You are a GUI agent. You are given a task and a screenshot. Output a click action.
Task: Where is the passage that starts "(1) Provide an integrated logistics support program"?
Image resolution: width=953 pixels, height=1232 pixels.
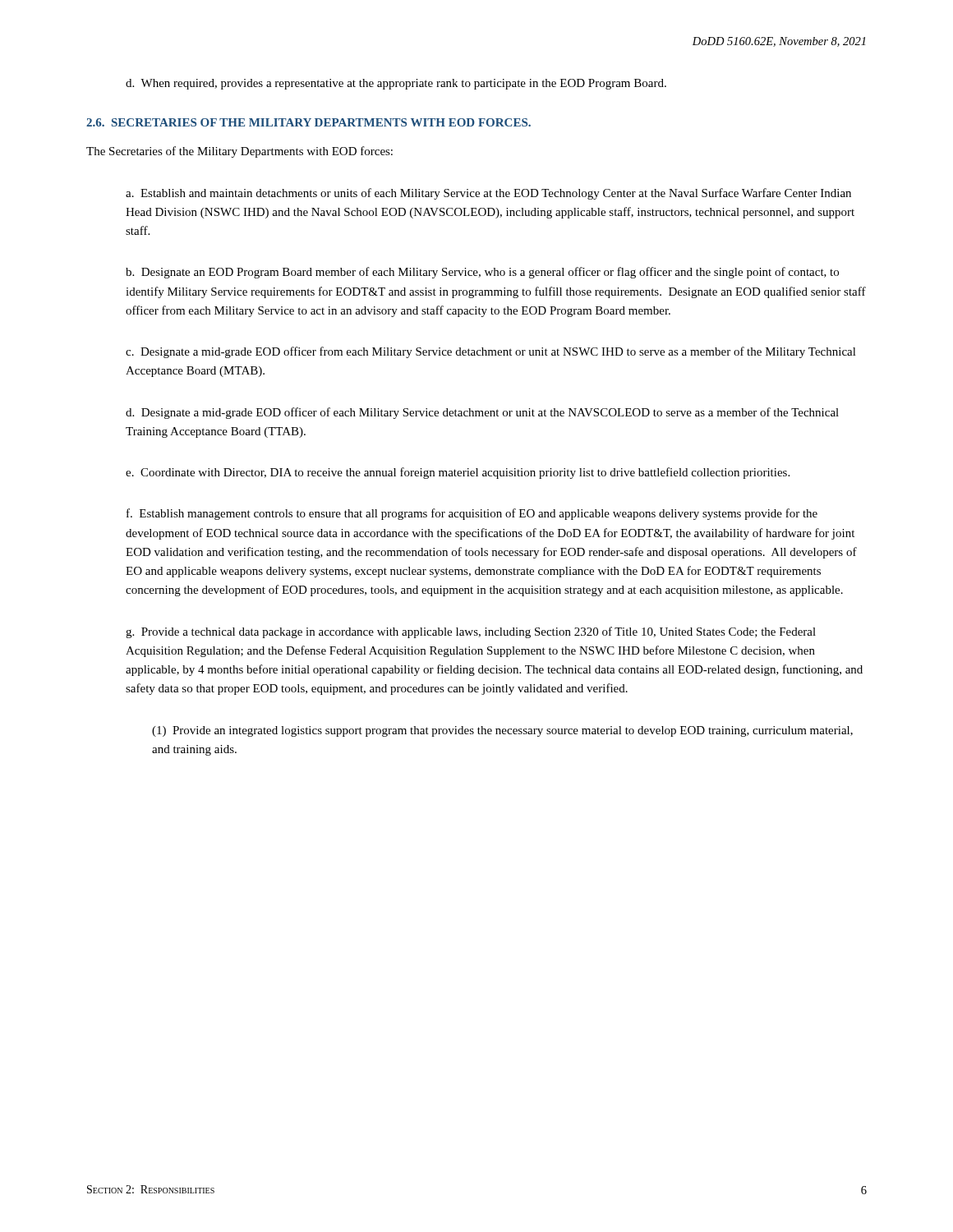click(x=509, y=740)
